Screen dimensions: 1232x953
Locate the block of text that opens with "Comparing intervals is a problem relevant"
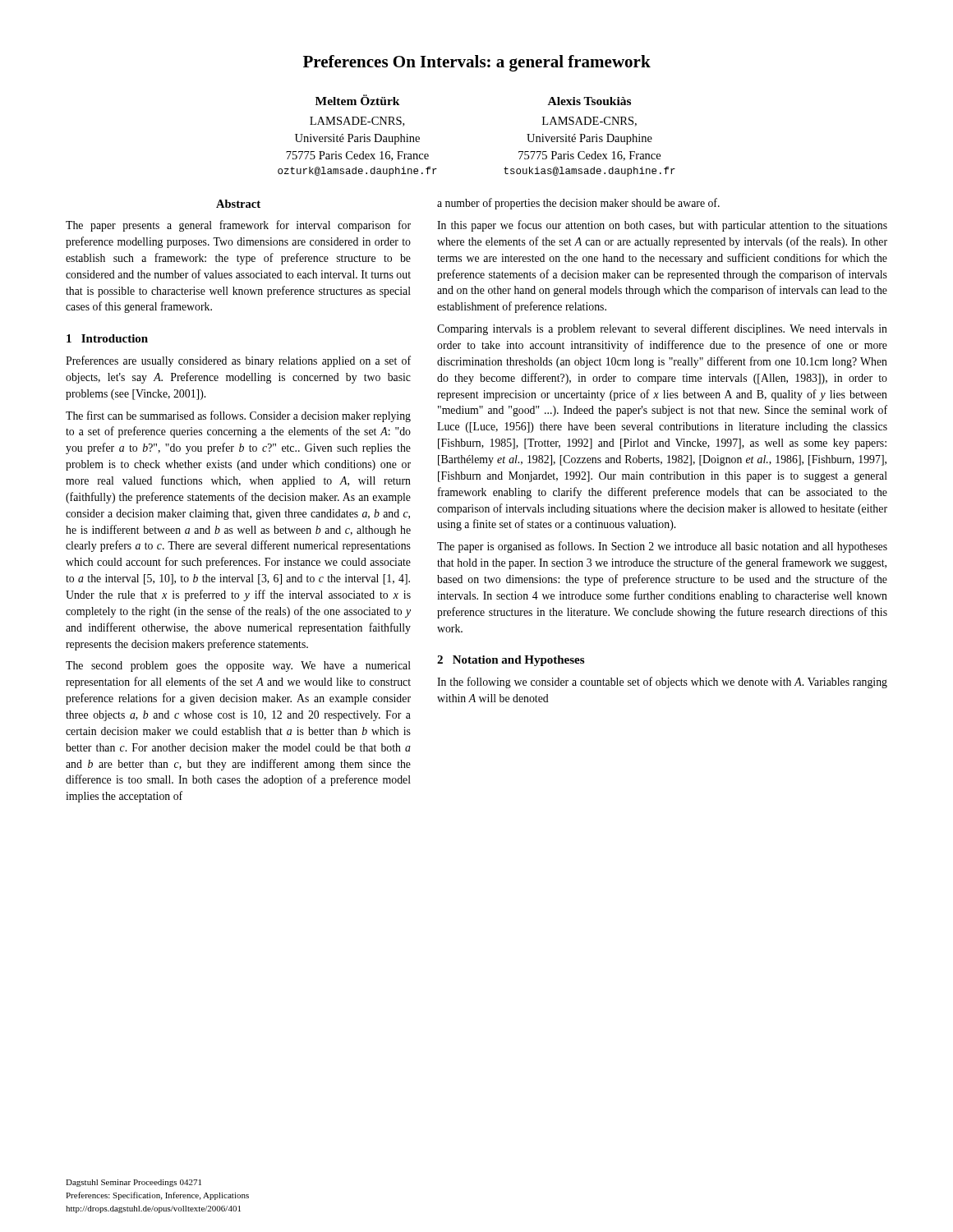[662, 427]
